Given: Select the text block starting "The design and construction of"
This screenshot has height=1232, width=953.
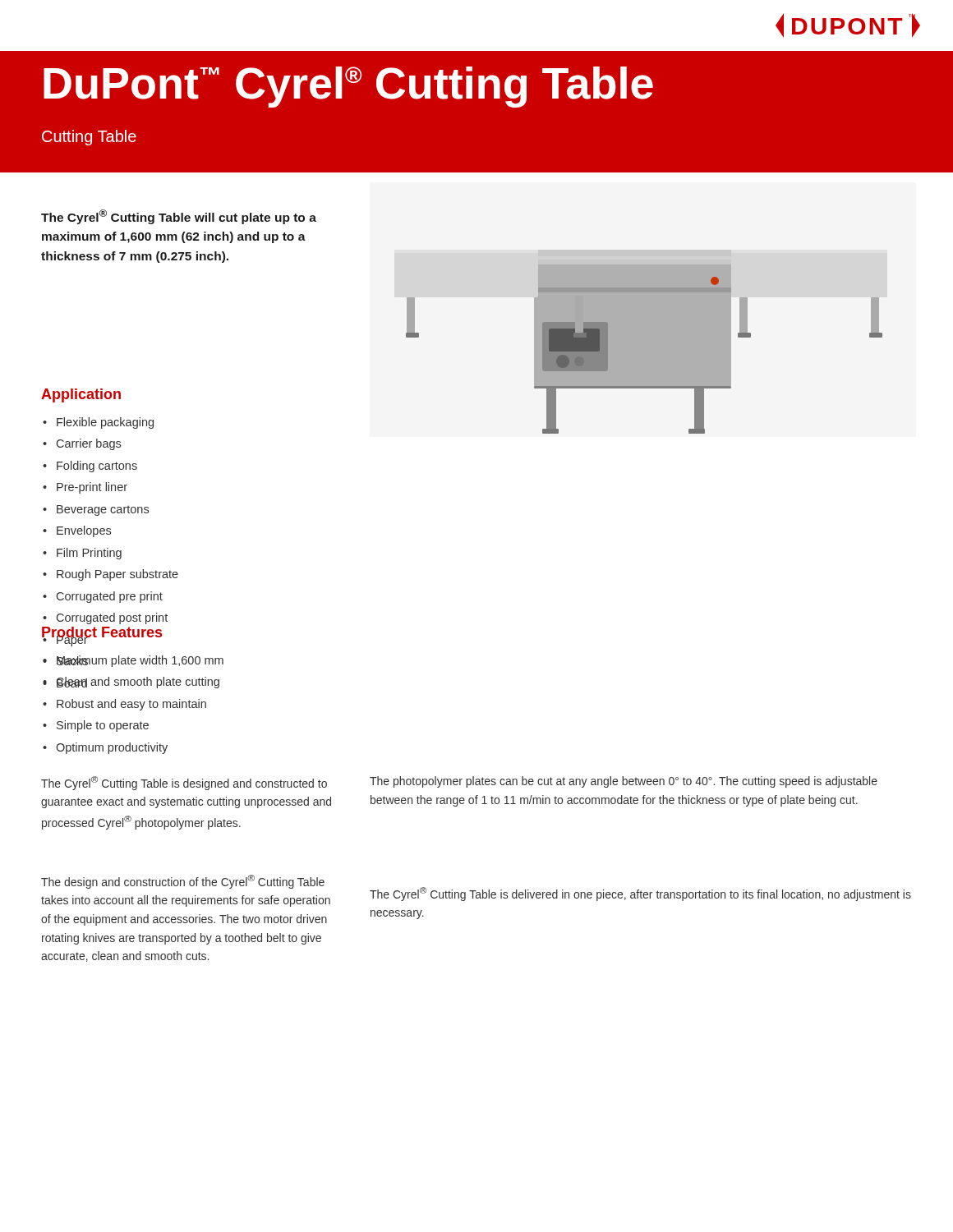Looking at the screenshot, I should click(x=186, y=918).
